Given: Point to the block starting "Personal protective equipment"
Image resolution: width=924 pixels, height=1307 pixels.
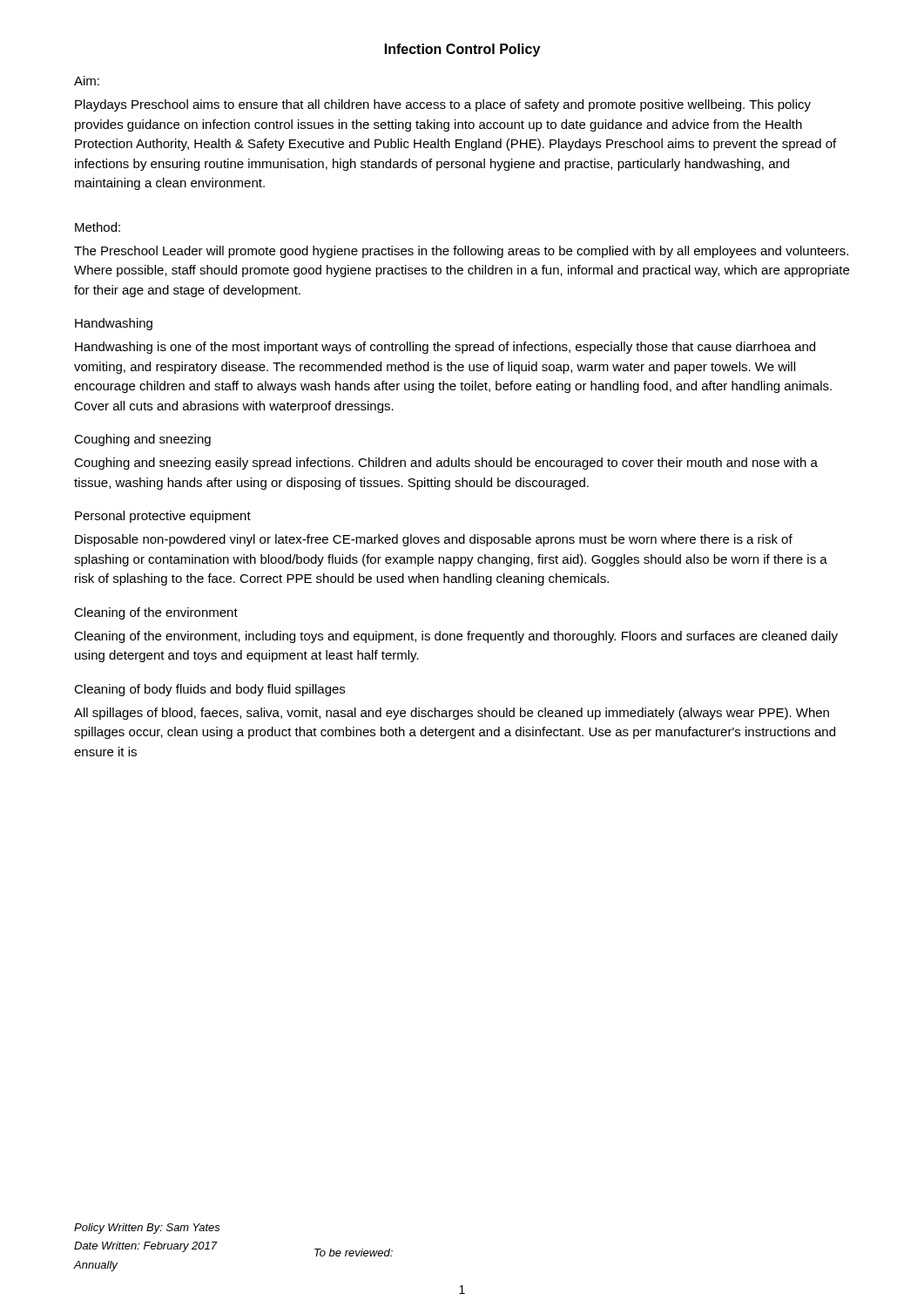Looking at the screenshot, I should (162, 515).
